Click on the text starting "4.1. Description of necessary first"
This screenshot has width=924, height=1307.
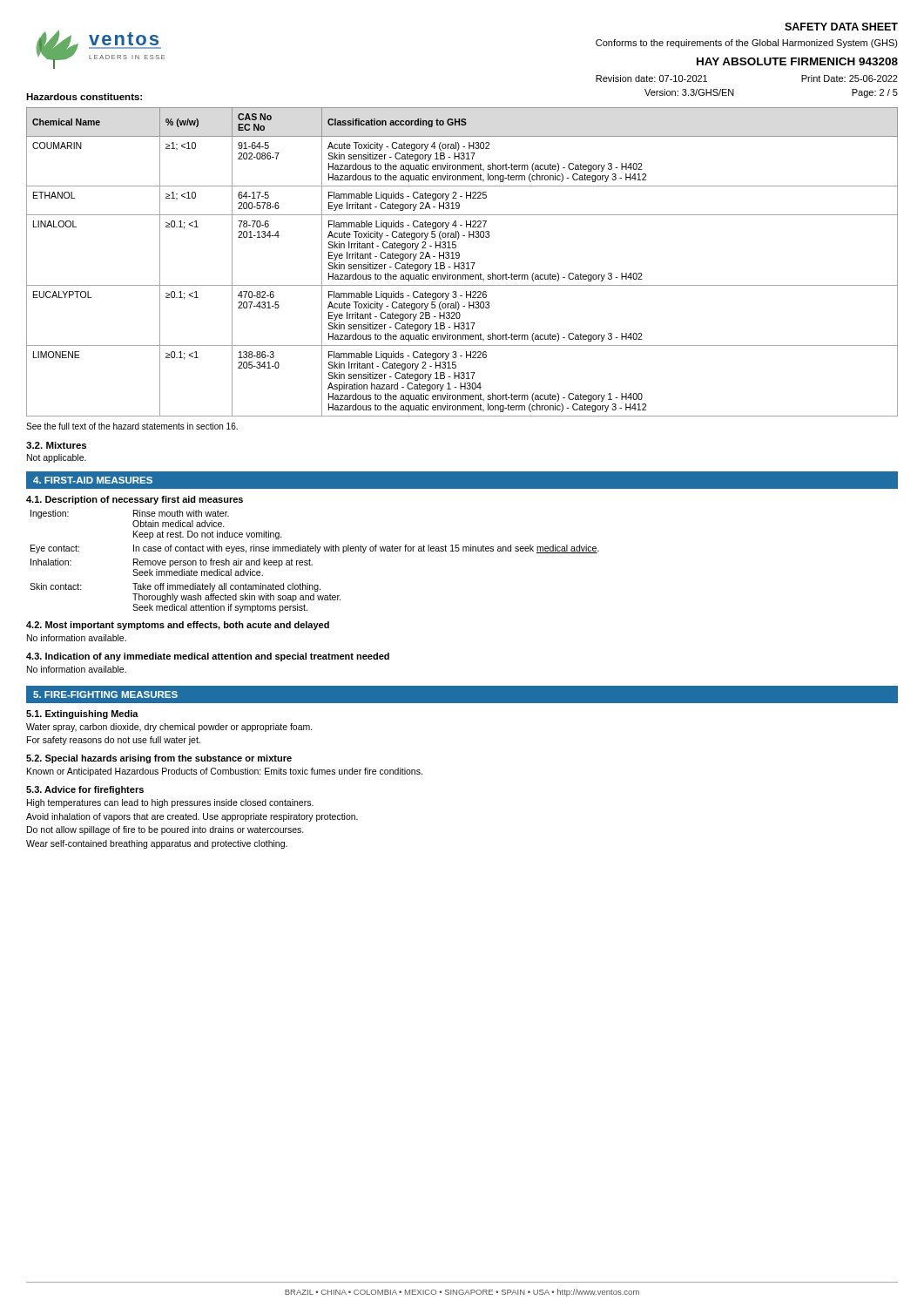point(135,499)
